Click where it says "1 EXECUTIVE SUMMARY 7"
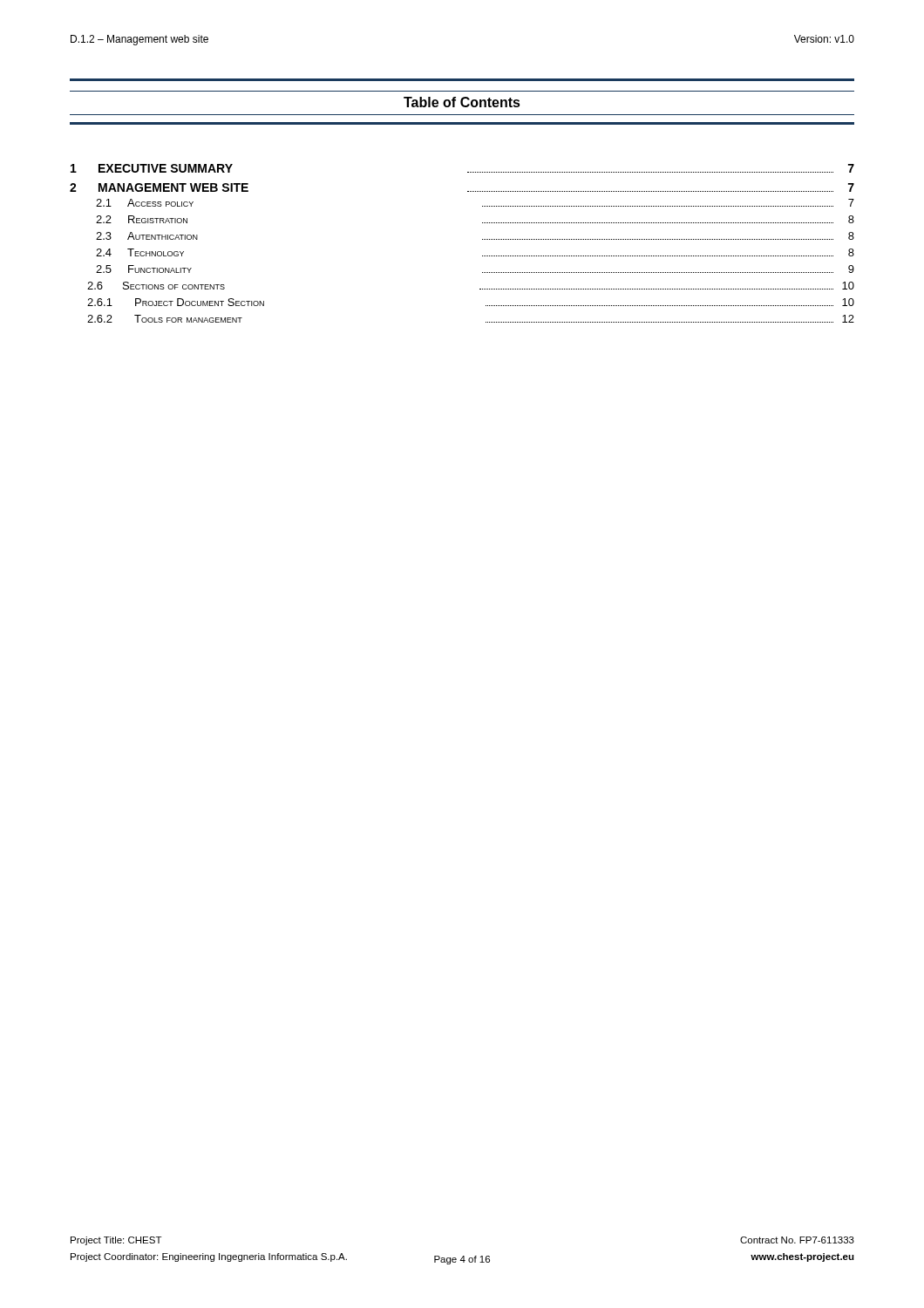The height and width of the screenshot is (1308, 924). click(x=462, y=168)
